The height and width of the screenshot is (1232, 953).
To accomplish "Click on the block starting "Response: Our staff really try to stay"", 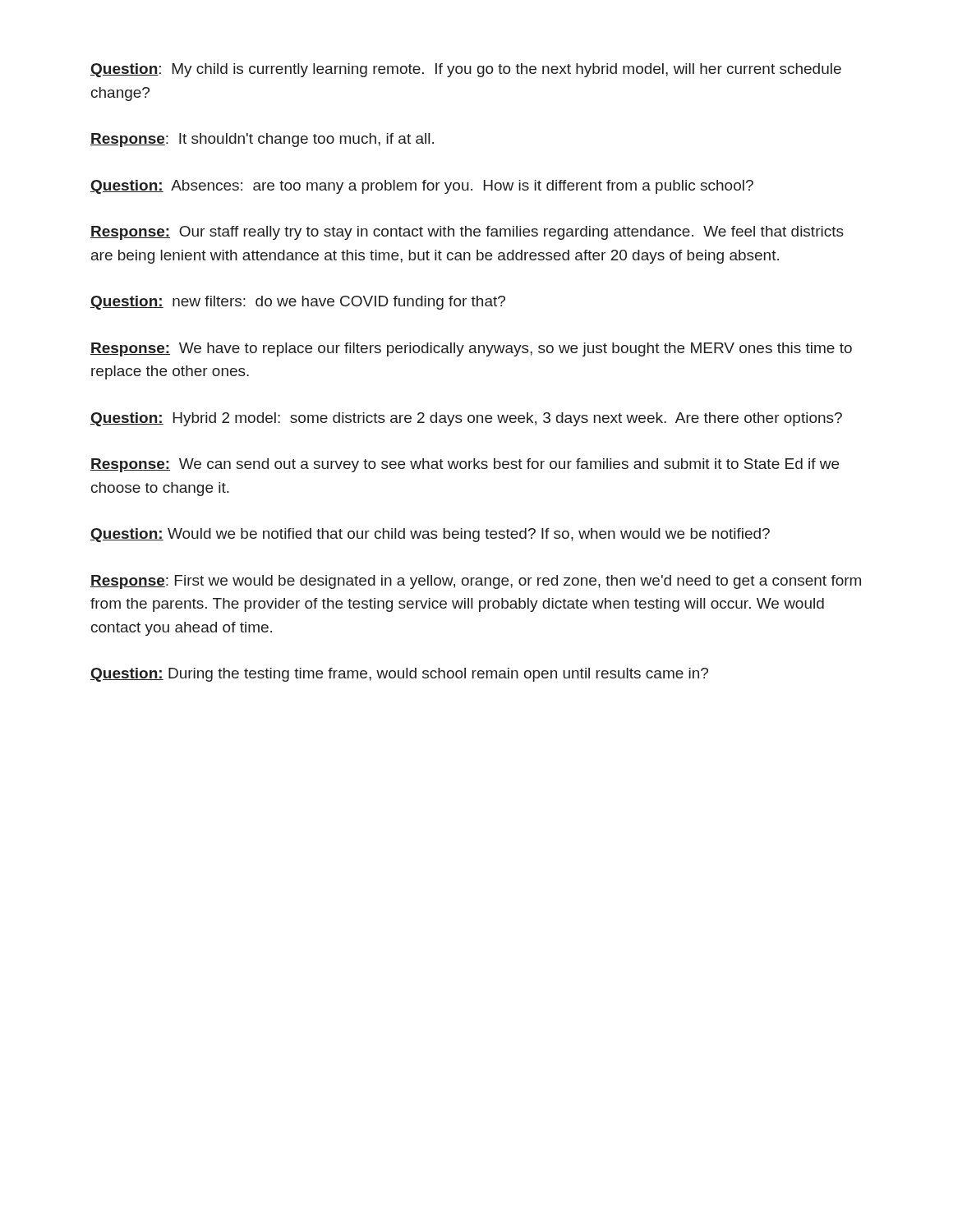I will coord(467,243).
